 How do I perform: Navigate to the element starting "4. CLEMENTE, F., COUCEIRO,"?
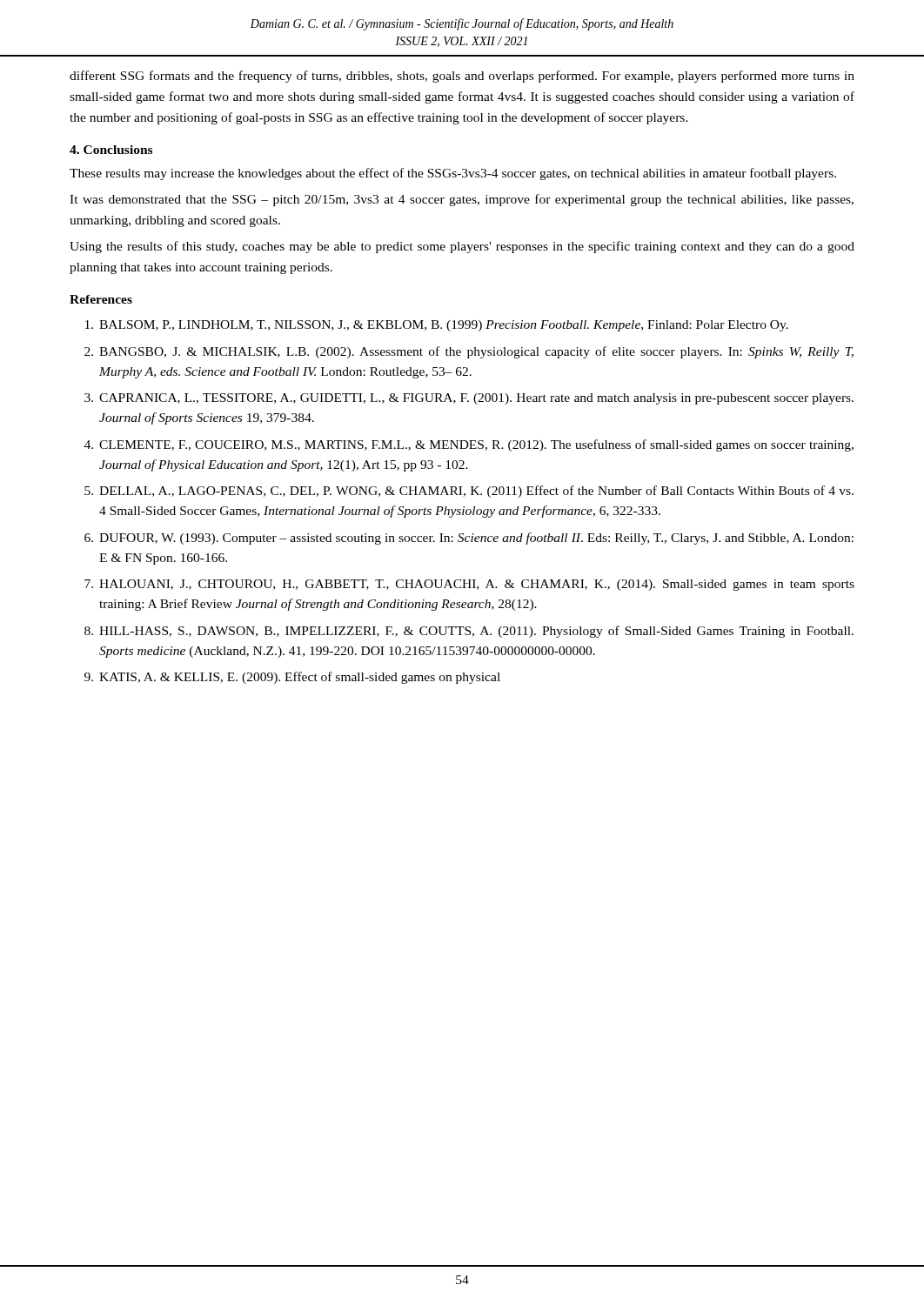coord(462,454)
